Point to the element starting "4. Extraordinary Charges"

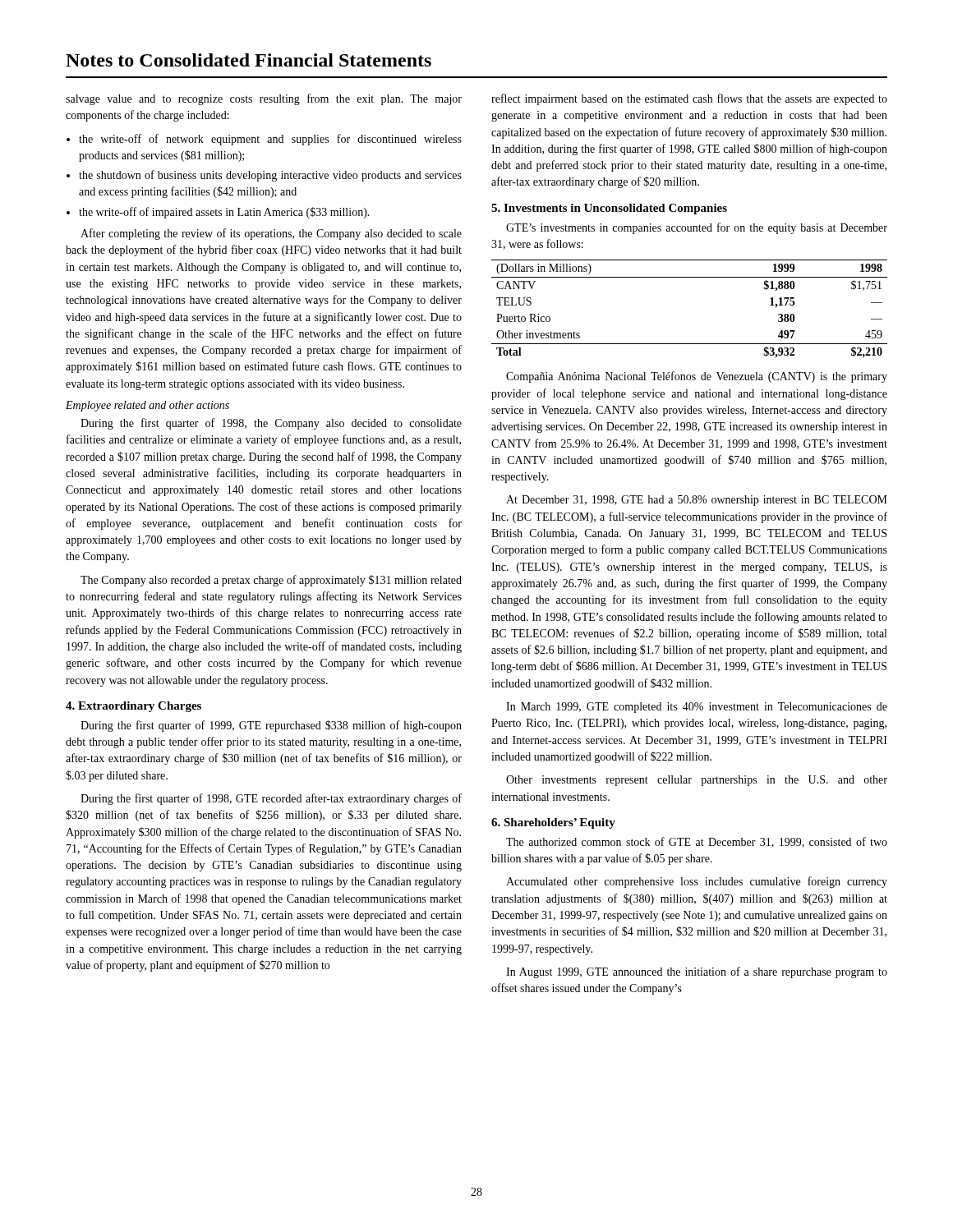(x=134, y=705)
